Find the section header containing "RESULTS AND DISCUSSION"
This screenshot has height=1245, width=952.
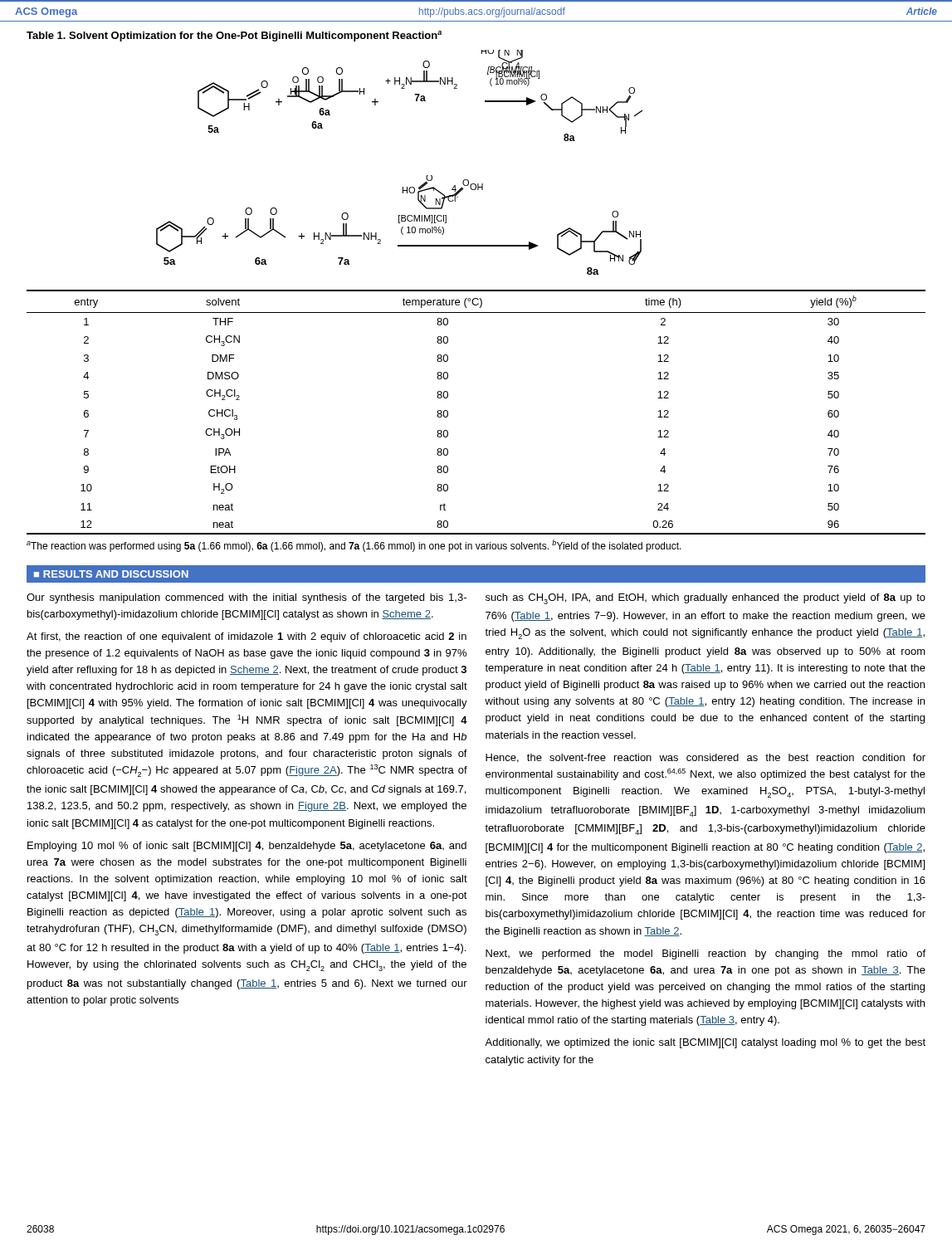pos(116,574)
